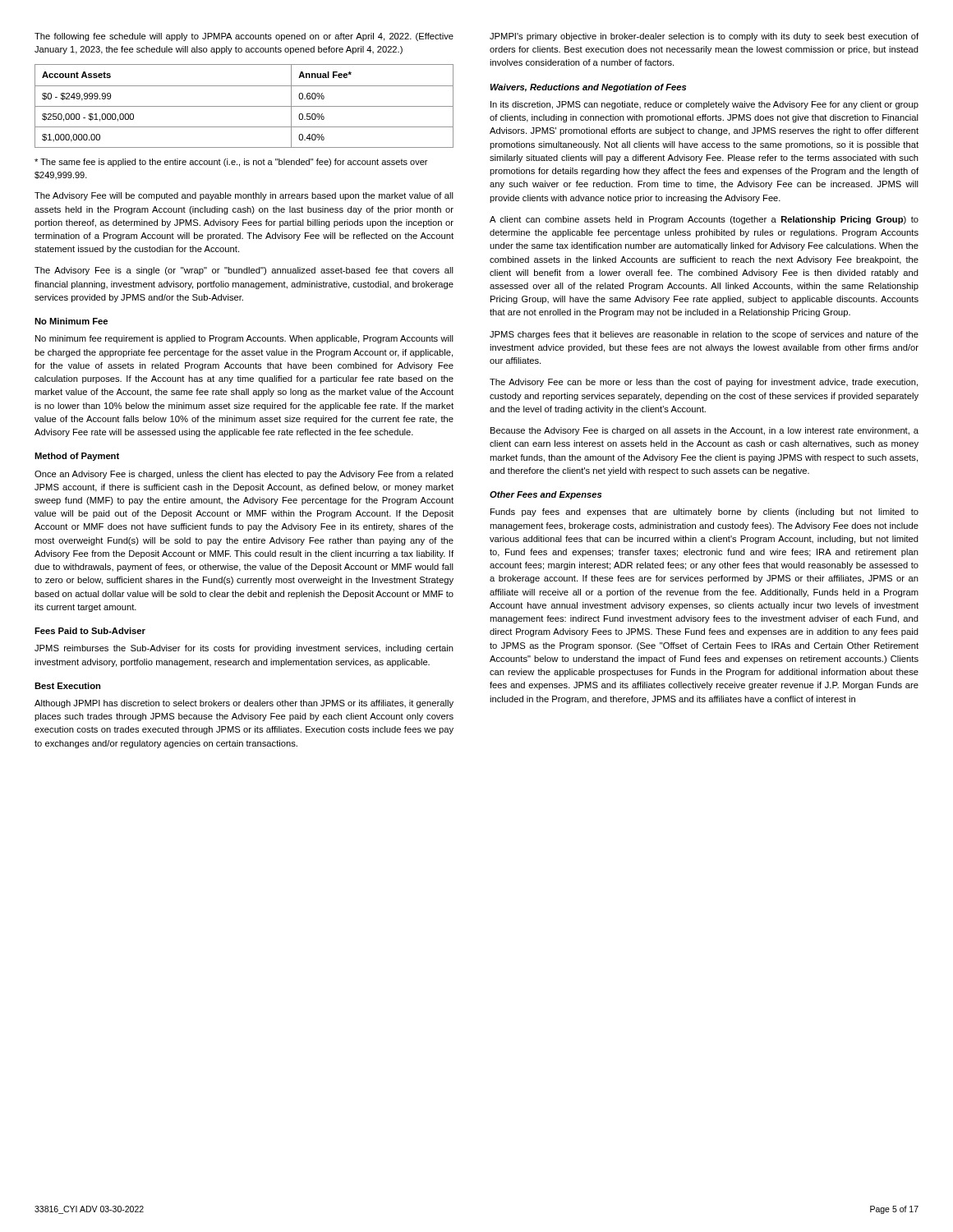The height and width of the screenshot is (1232, 953).
Task: Find the text block containing "Although JPMPI has discretion to select brokers"
Action: [244, 723]
